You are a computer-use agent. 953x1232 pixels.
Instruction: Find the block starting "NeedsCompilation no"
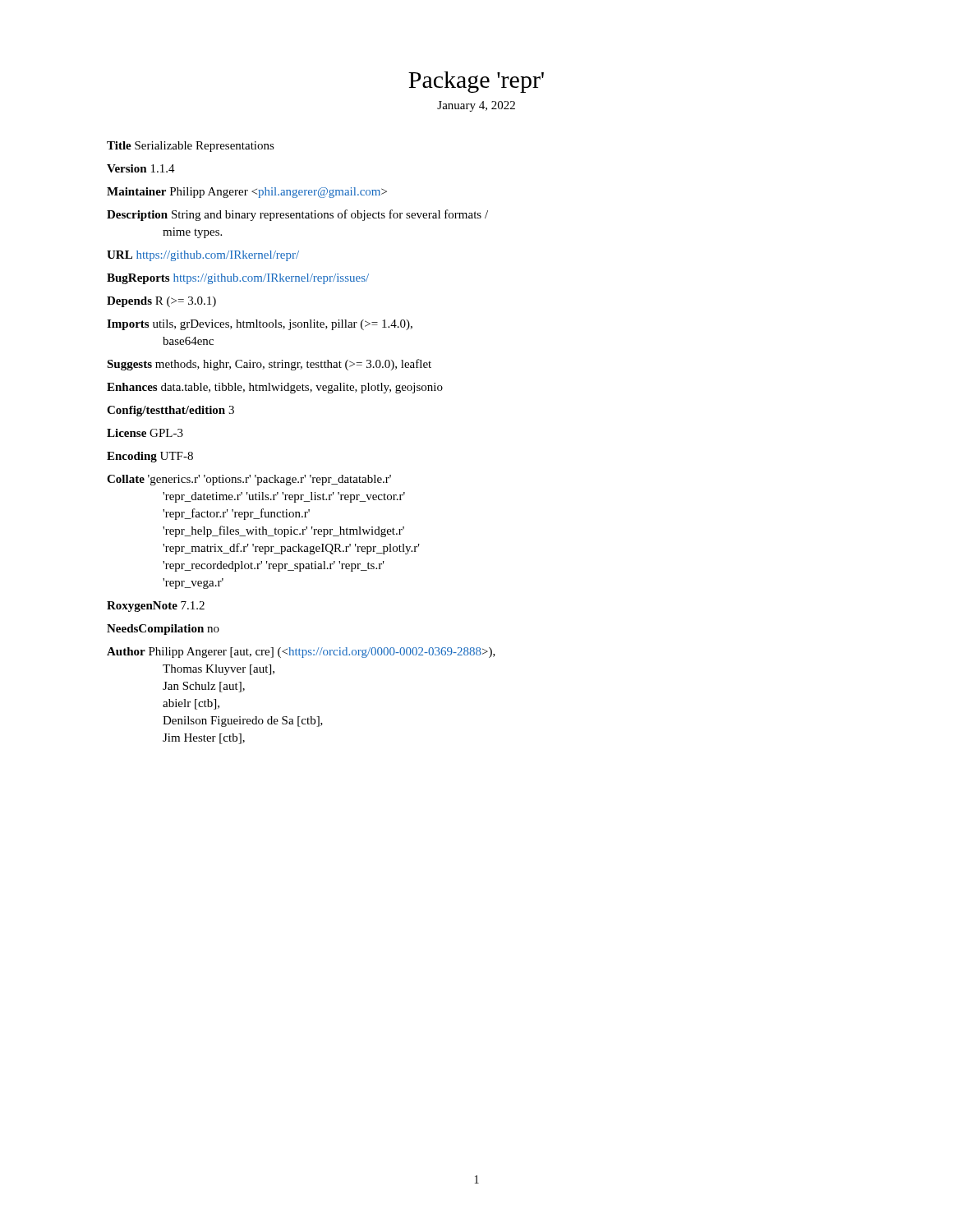[163, 628]
